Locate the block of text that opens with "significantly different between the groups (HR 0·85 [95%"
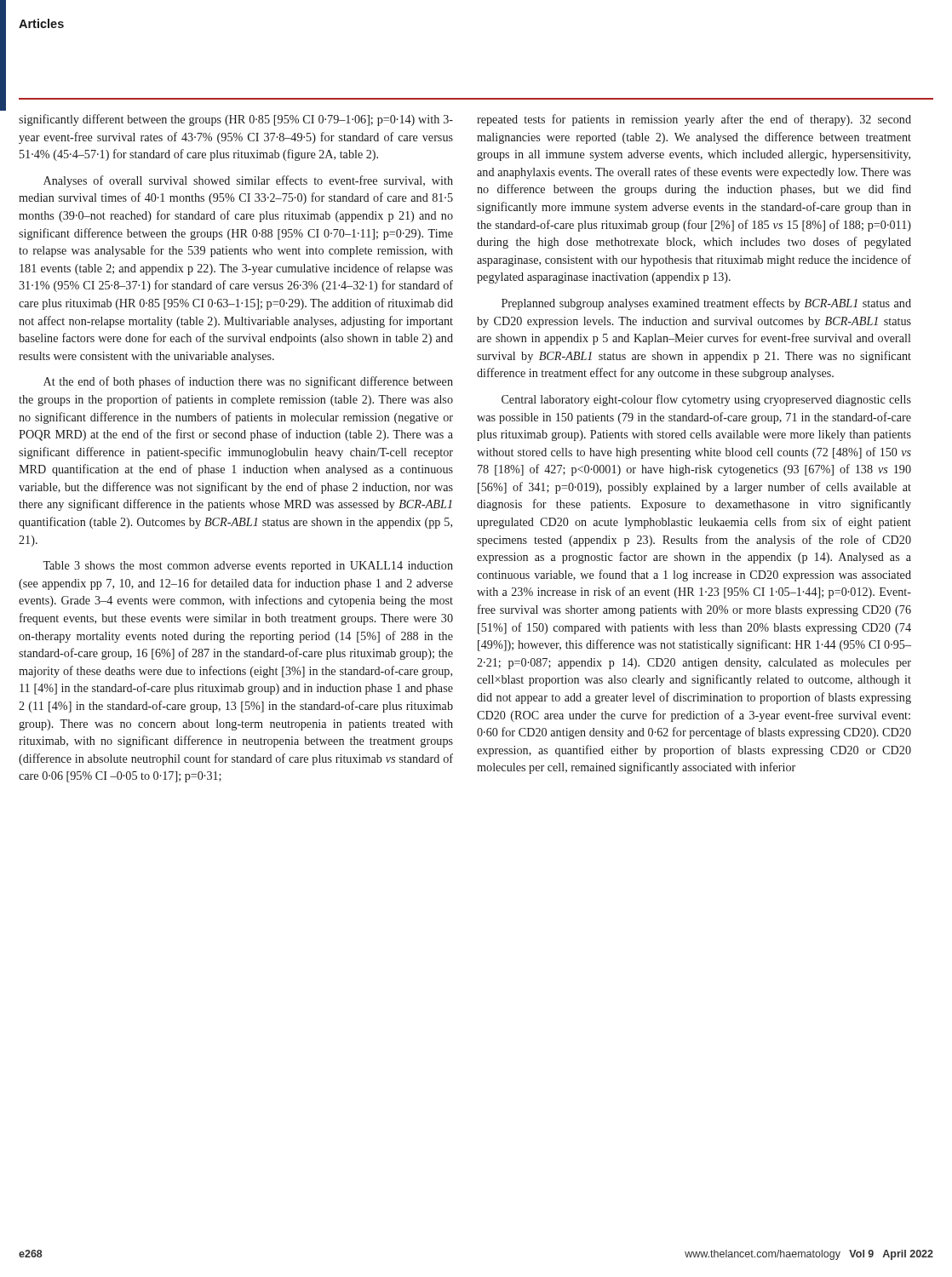Viewport: 952px width, 1277px height. (236, 448)
